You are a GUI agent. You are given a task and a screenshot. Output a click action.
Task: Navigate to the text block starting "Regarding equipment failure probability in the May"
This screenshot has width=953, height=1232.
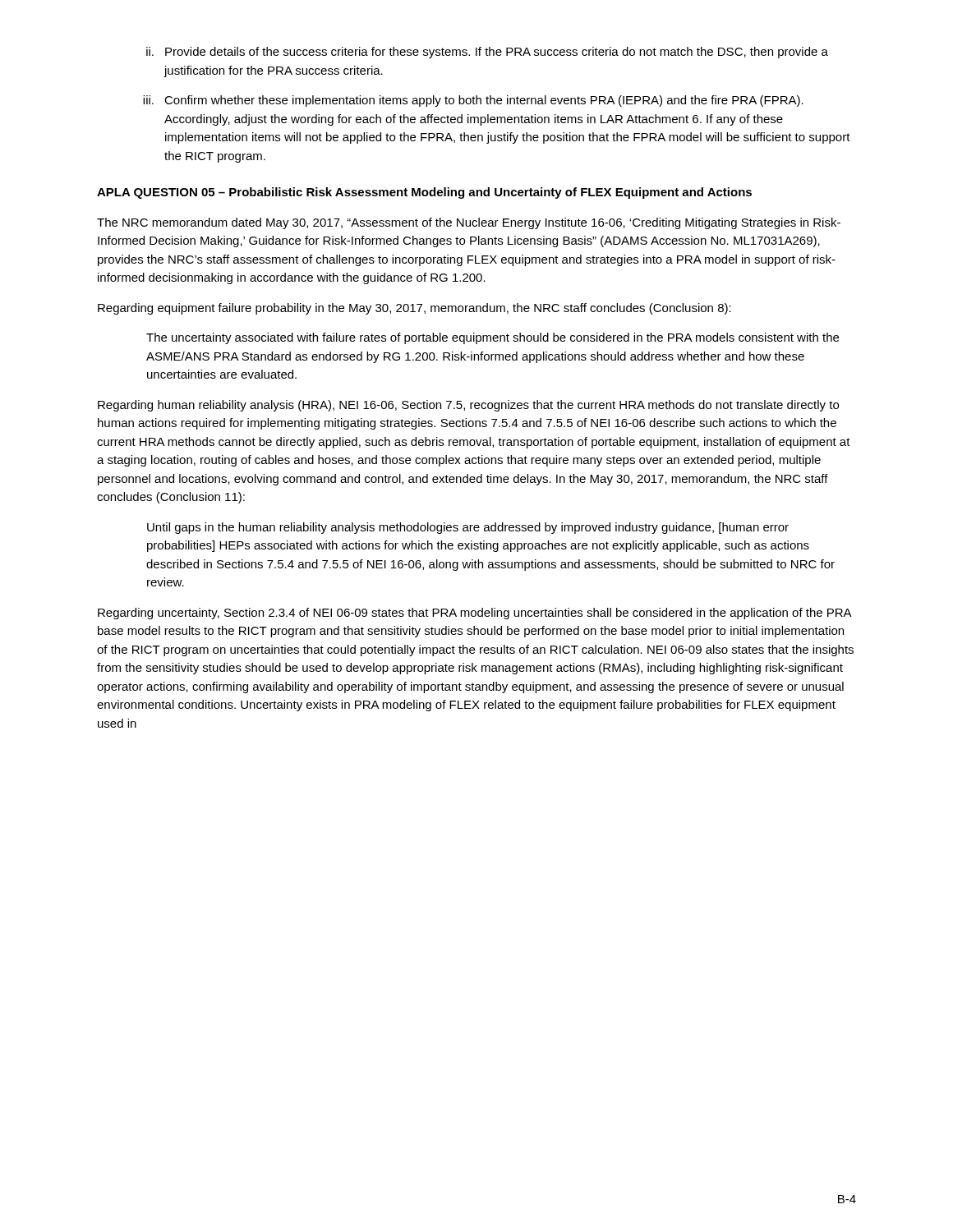[414, 307]
